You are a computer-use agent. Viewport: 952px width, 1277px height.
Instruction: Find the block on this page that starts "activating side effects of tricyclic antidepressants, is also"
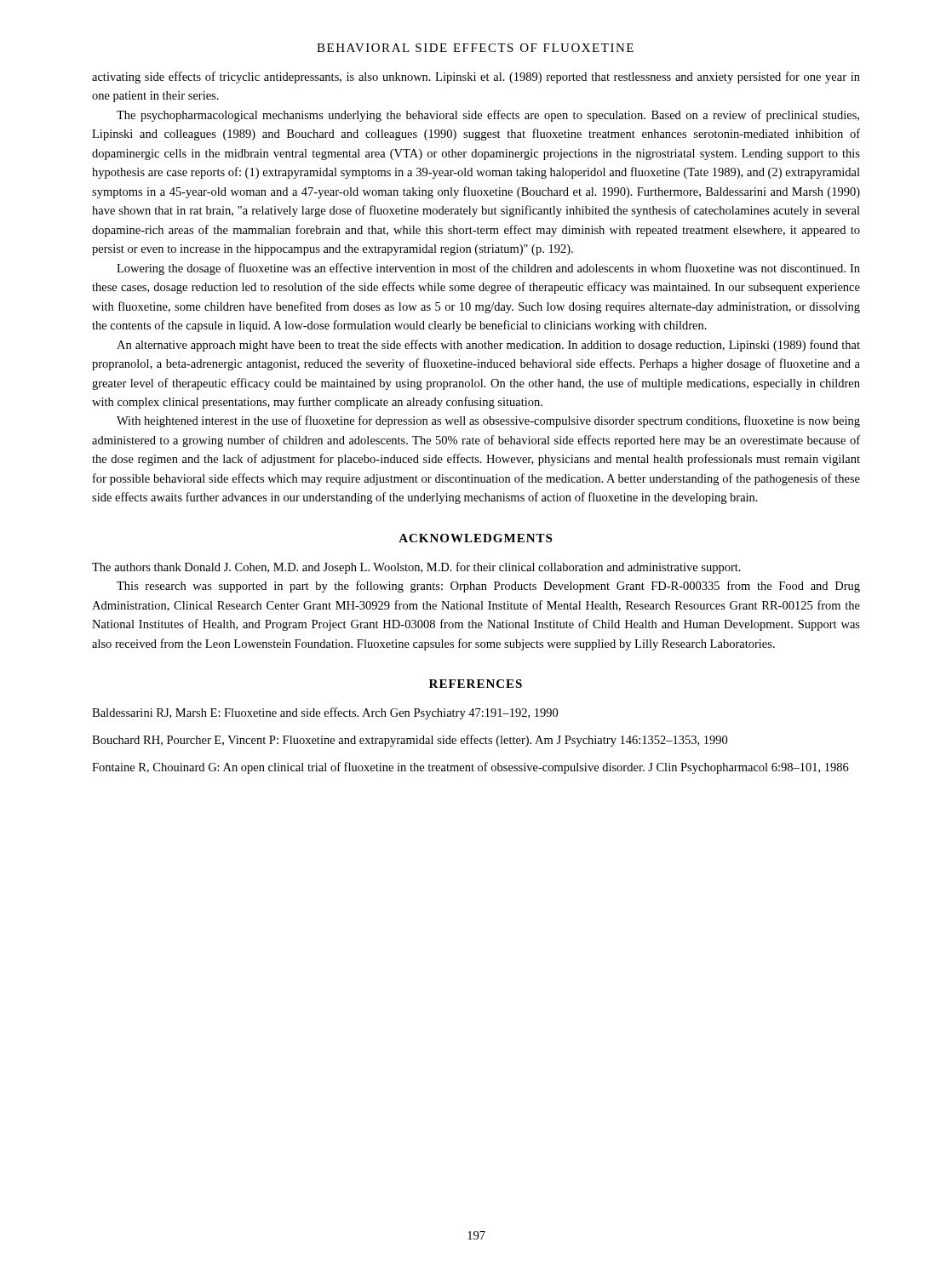(x=476, y=287)
